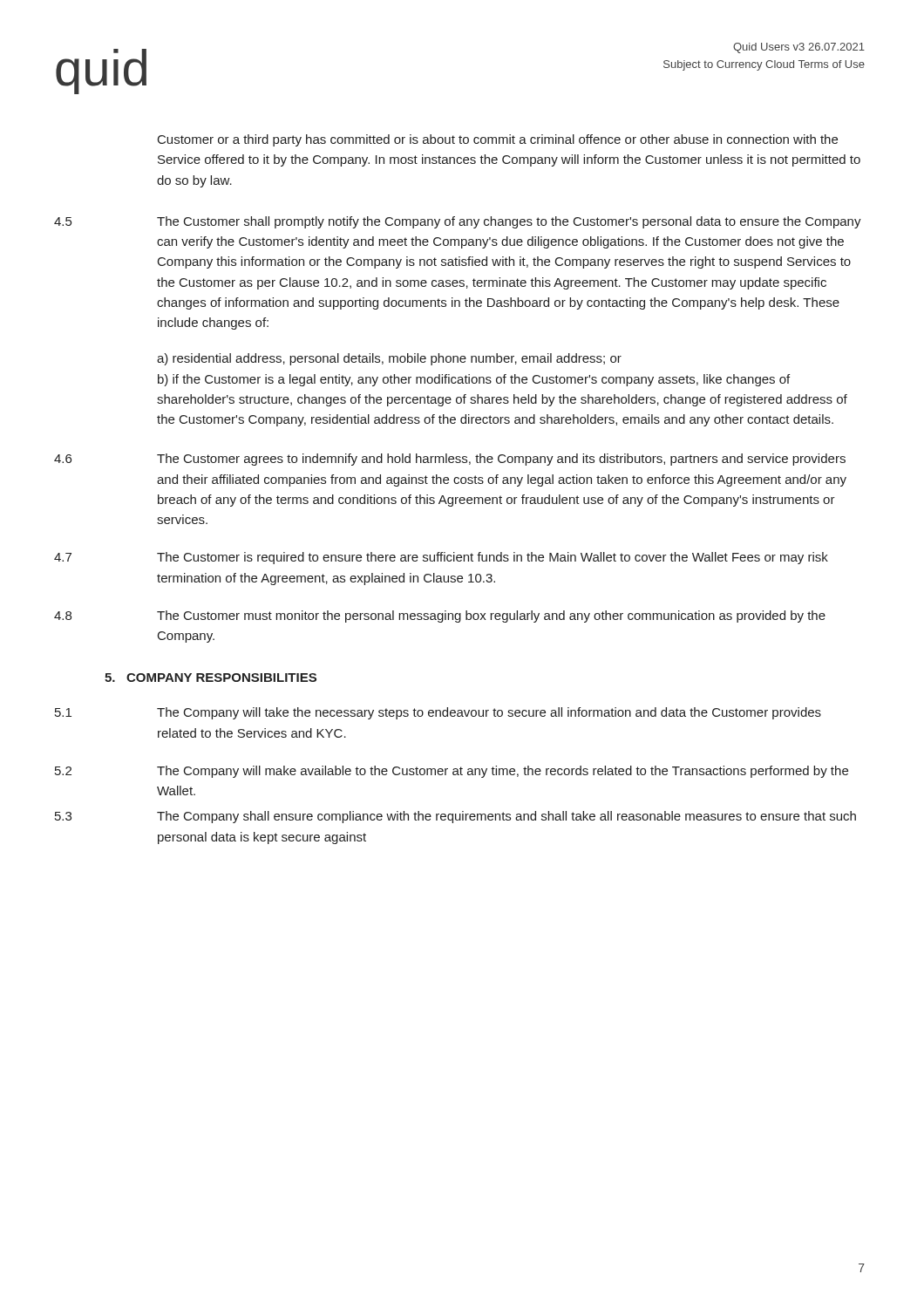Where does it say "5. COMPANY RESPONSIBILITIES"?
This screenshot has width=924, height=1308.
[x=211, y=677]
